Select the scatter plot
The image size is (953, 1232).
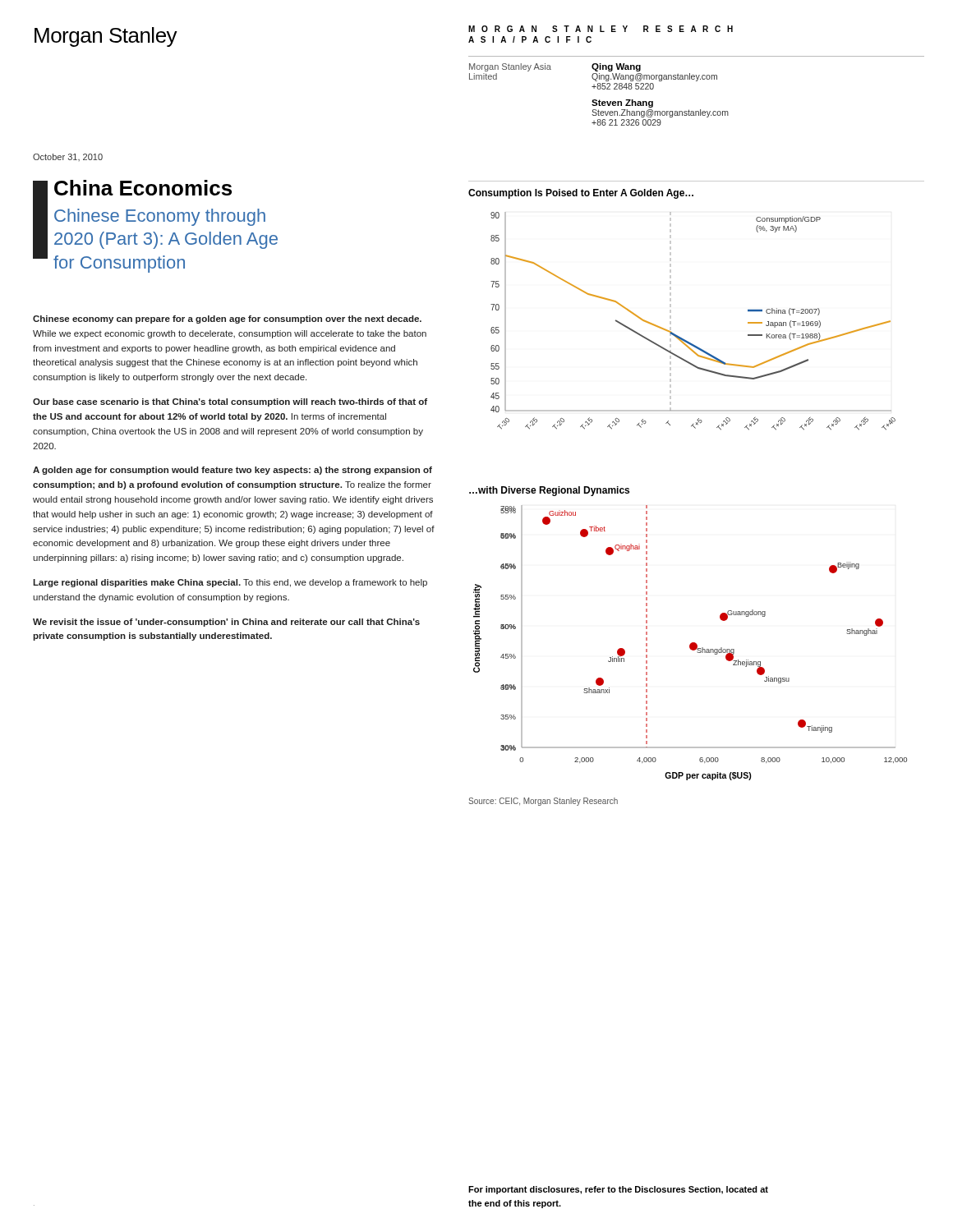pos(696,637)
